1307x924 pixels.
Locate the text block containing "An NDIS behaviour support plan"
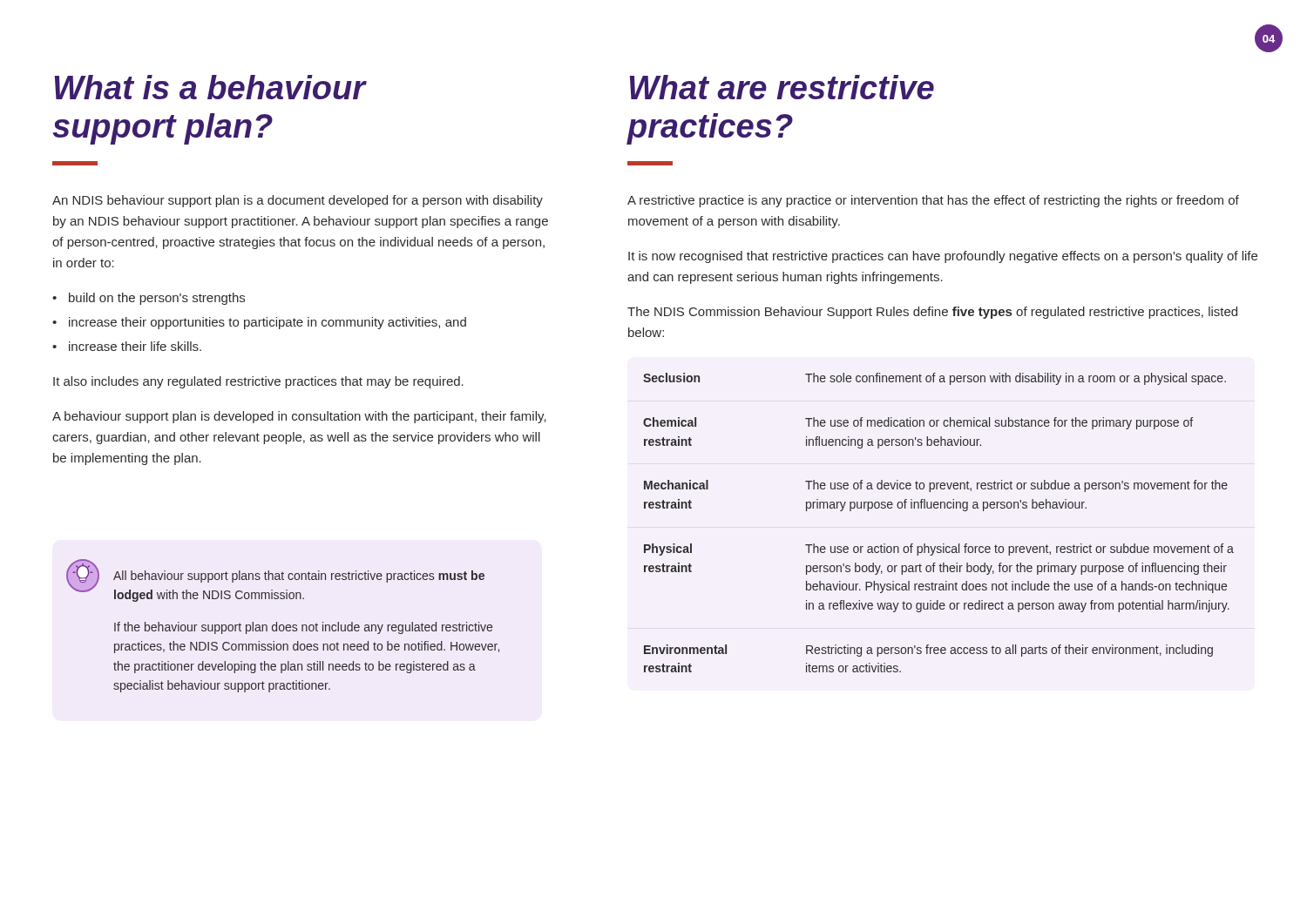click(x=300, y=232)
